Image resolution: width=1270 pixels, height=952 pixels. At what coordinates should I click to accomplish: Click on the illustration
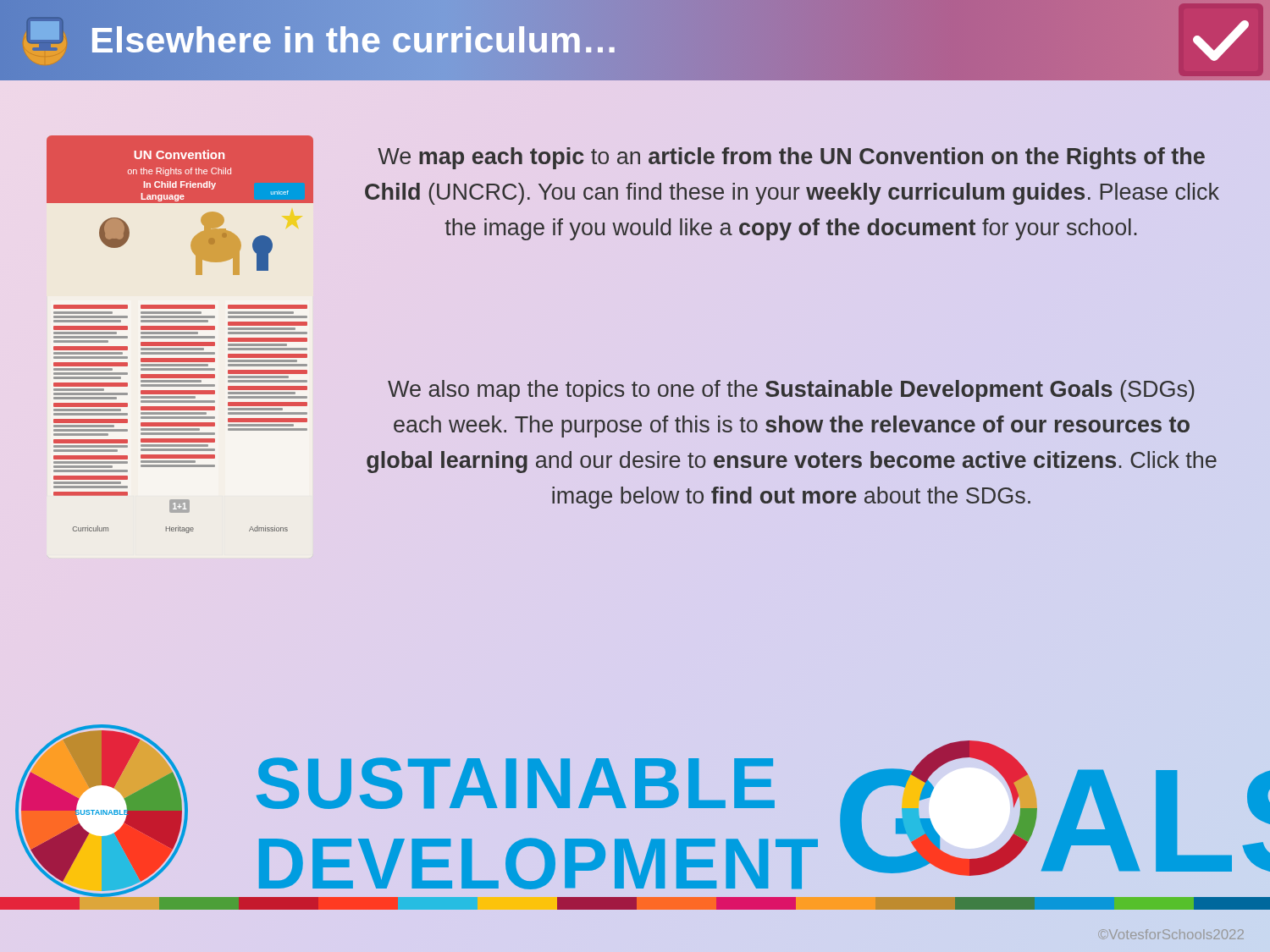point(180,347)
